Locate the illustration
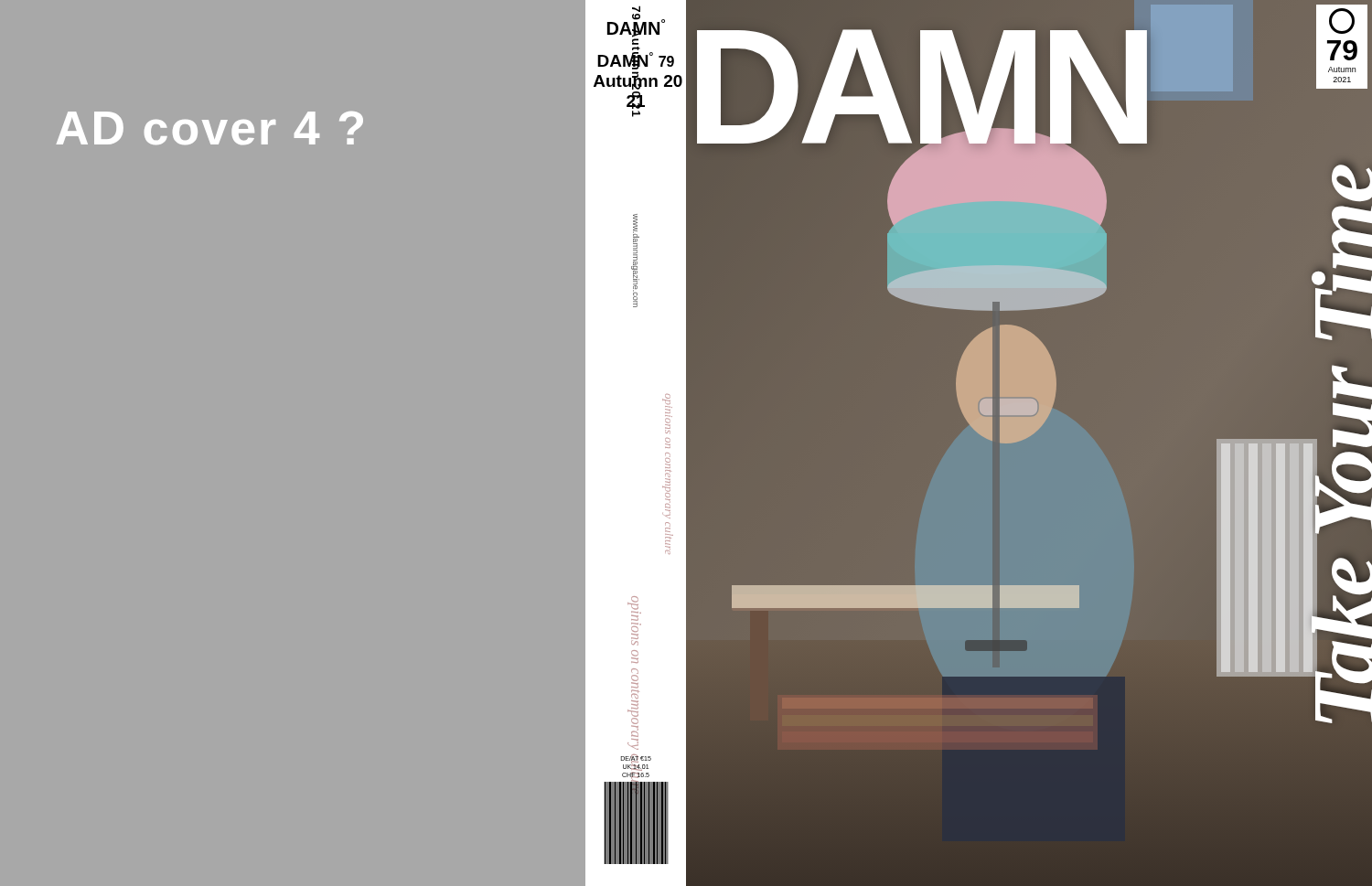The width and height of the screenshot is (1372, 886). (293, 443)
